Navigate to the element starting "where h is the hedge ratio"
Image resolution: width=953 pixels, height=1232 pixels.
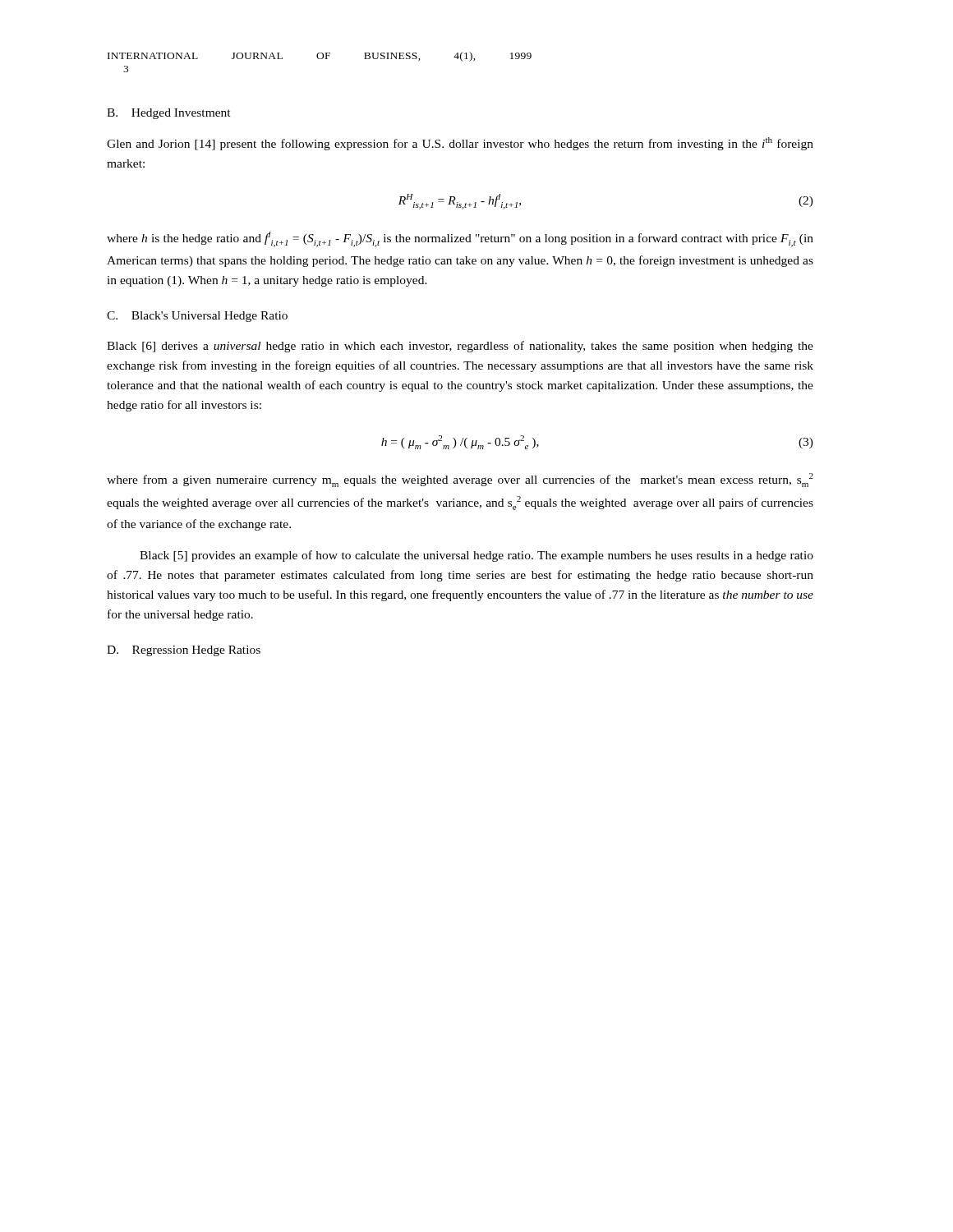click(460, 258)
